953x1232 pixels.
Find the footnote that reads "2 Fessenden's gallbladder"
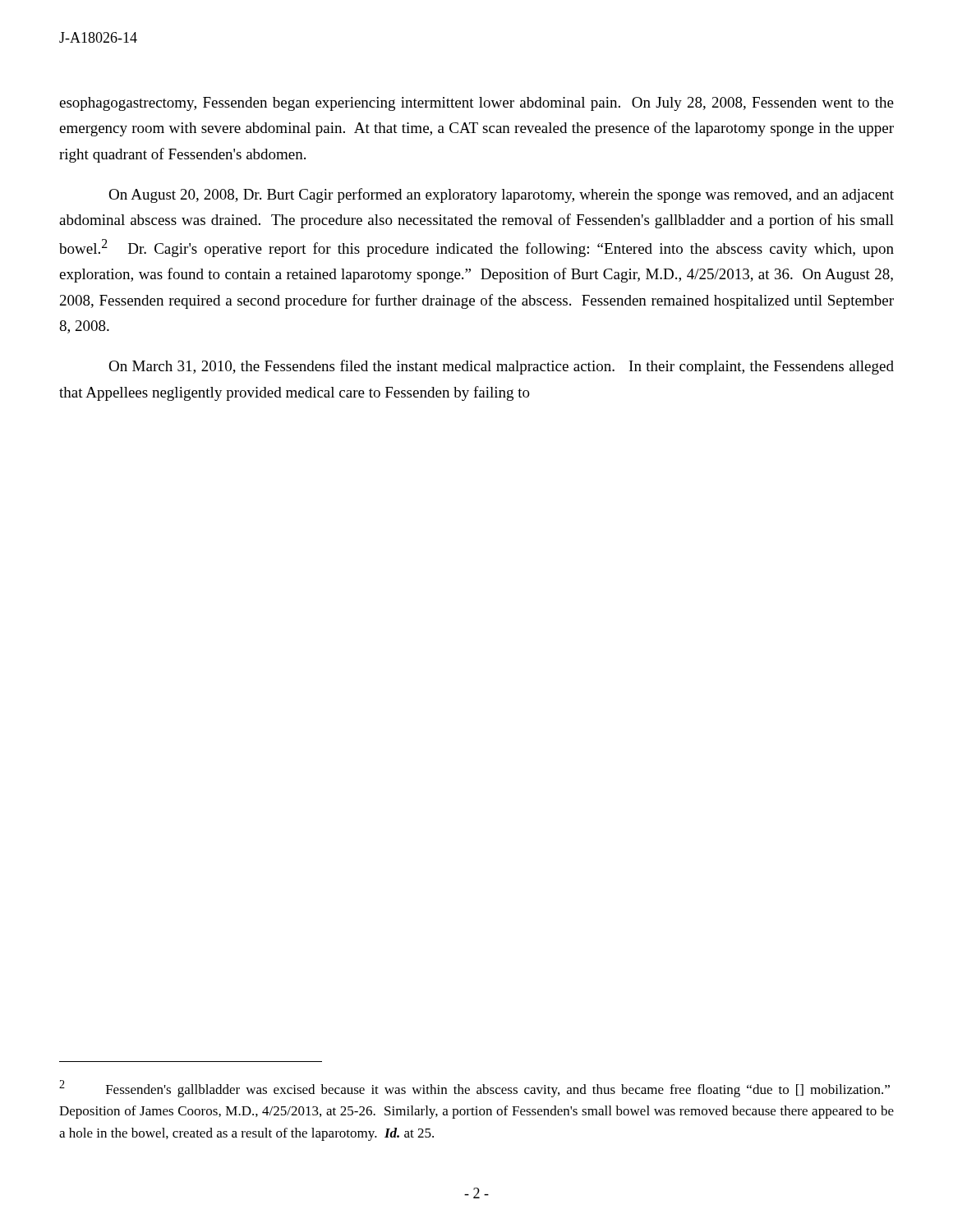pyautogui.click(x=476, y=1103)
